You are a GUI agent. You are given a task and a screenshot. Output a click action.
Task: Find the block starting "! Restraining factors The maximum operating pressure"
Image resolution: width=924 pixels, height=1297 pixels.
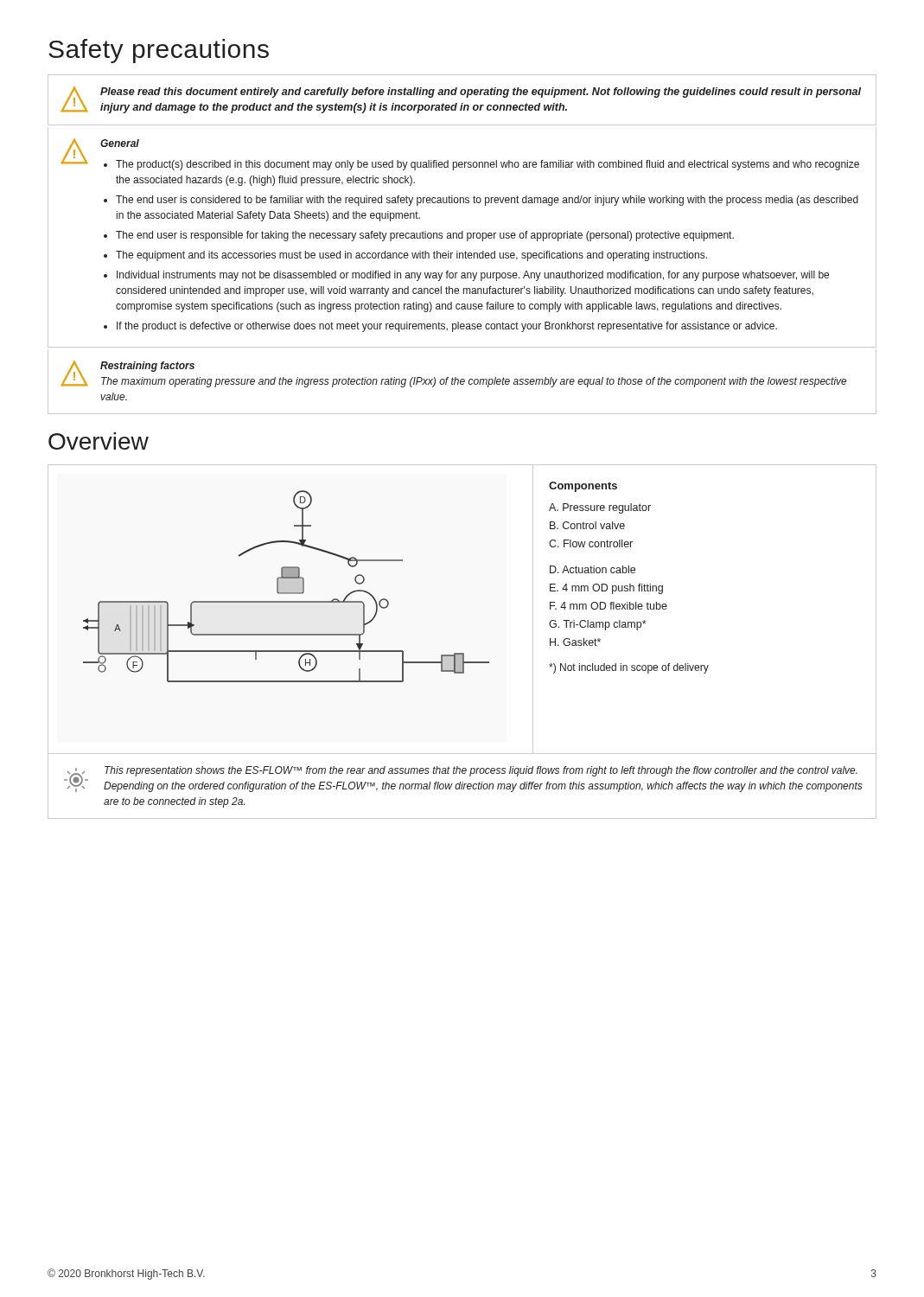[462, 381]
